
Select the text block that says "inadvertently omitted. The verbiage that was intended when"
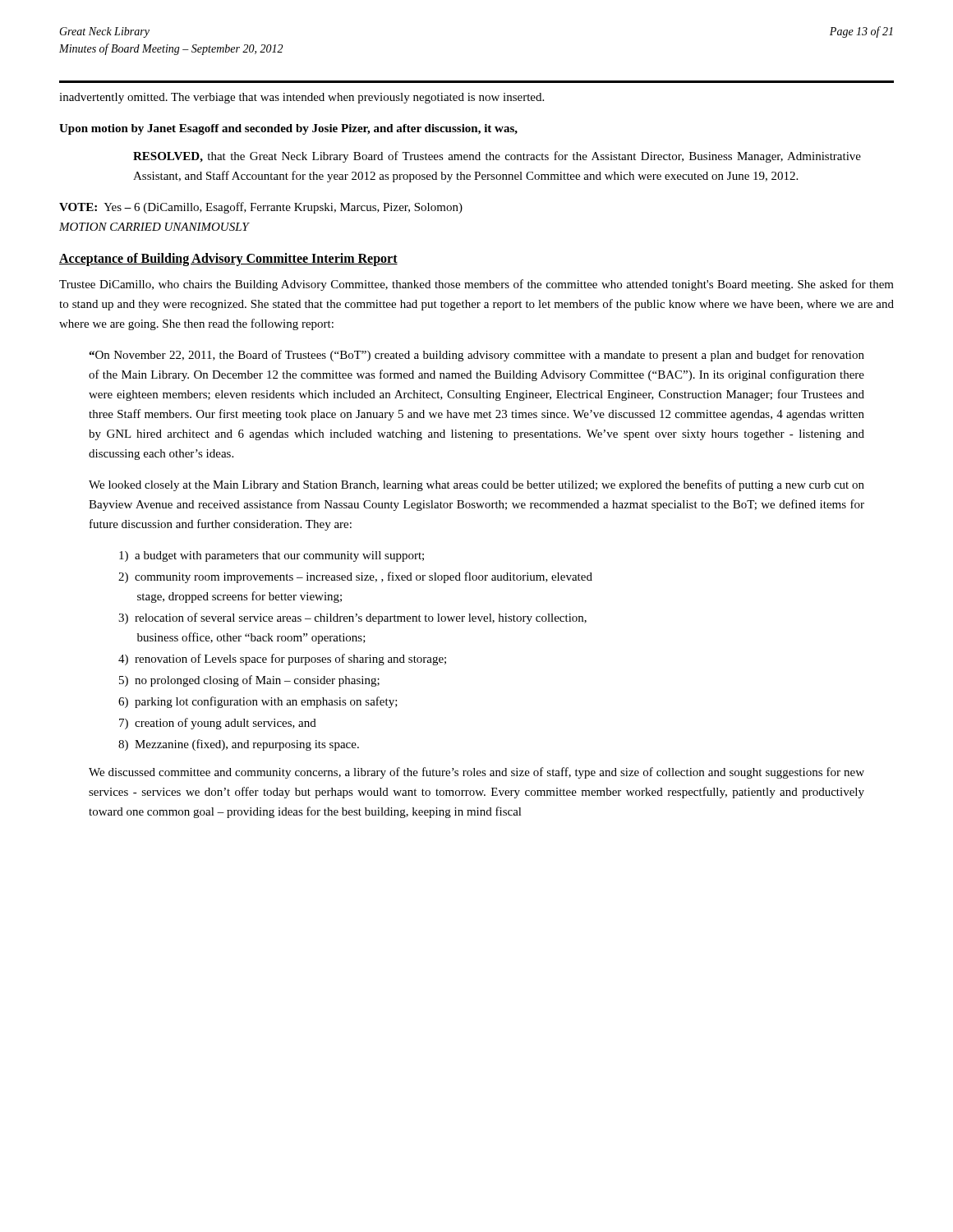302,97
